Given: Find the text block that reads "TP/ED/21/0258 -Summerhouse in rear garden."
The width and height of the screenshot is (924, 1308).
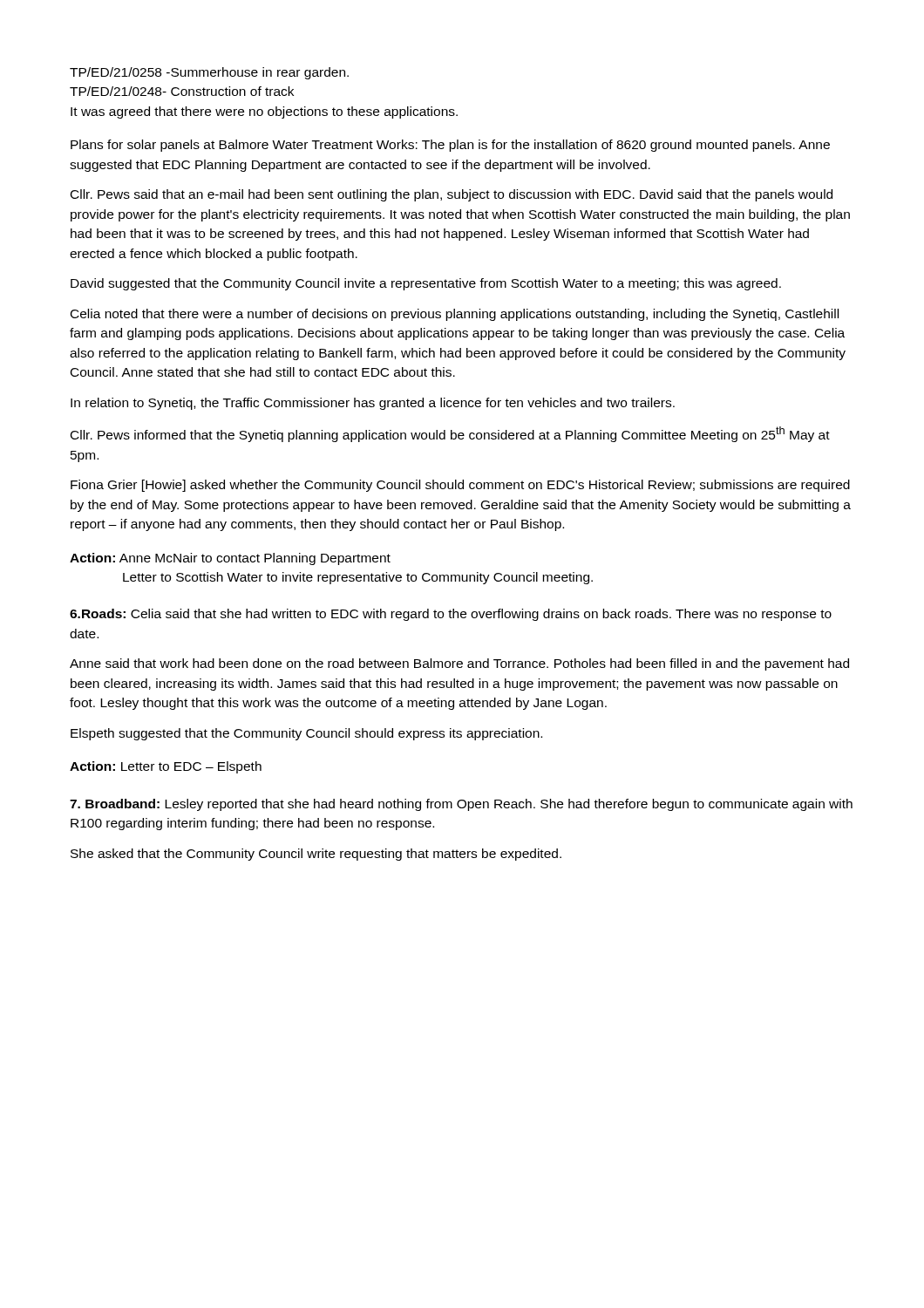Looking at the screenshot, I should coord(209,73).
